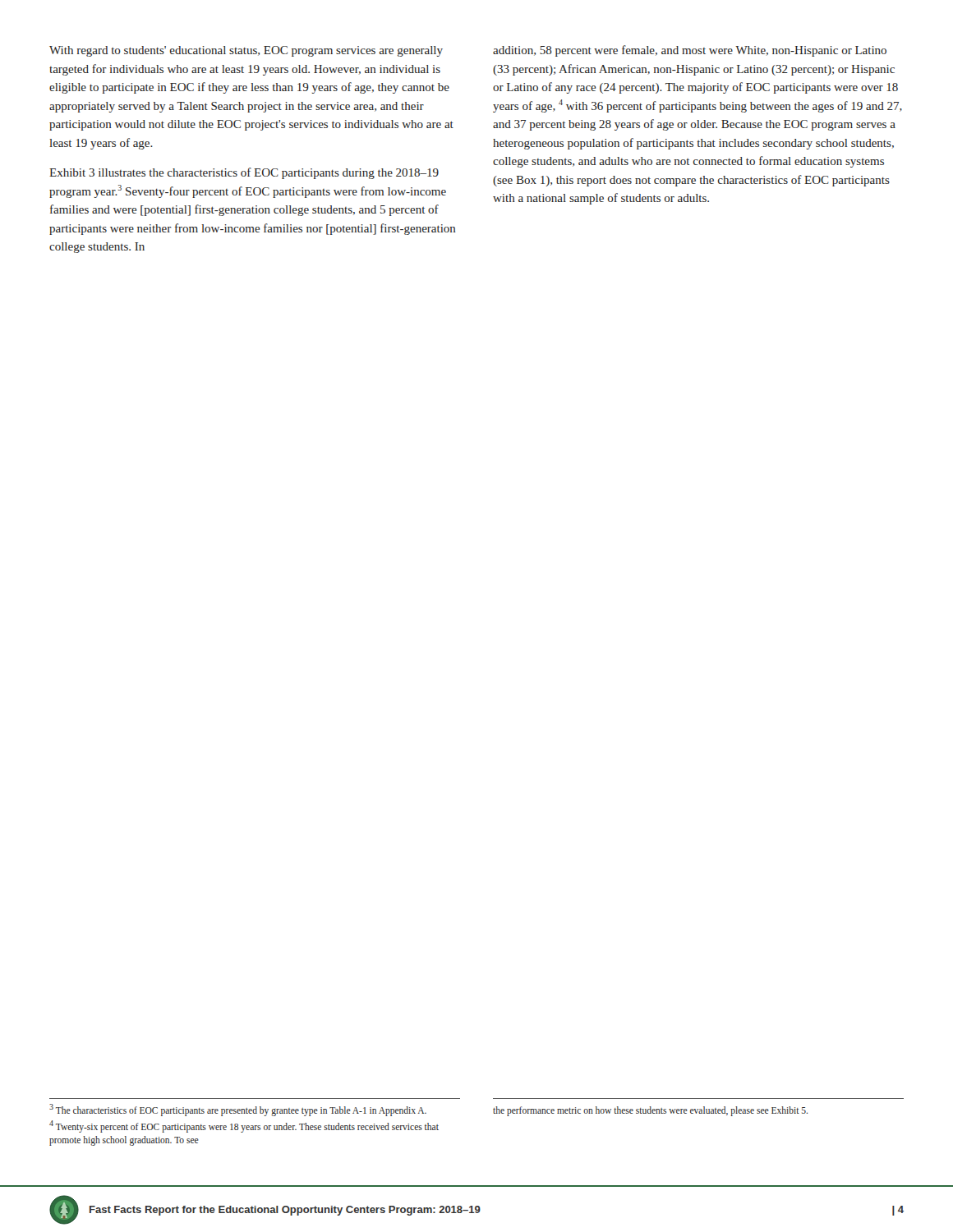953x1232 pixels.
Task: Select the text block with the text "addition, 58 percent were female, and most"
Action: point(698,124)
